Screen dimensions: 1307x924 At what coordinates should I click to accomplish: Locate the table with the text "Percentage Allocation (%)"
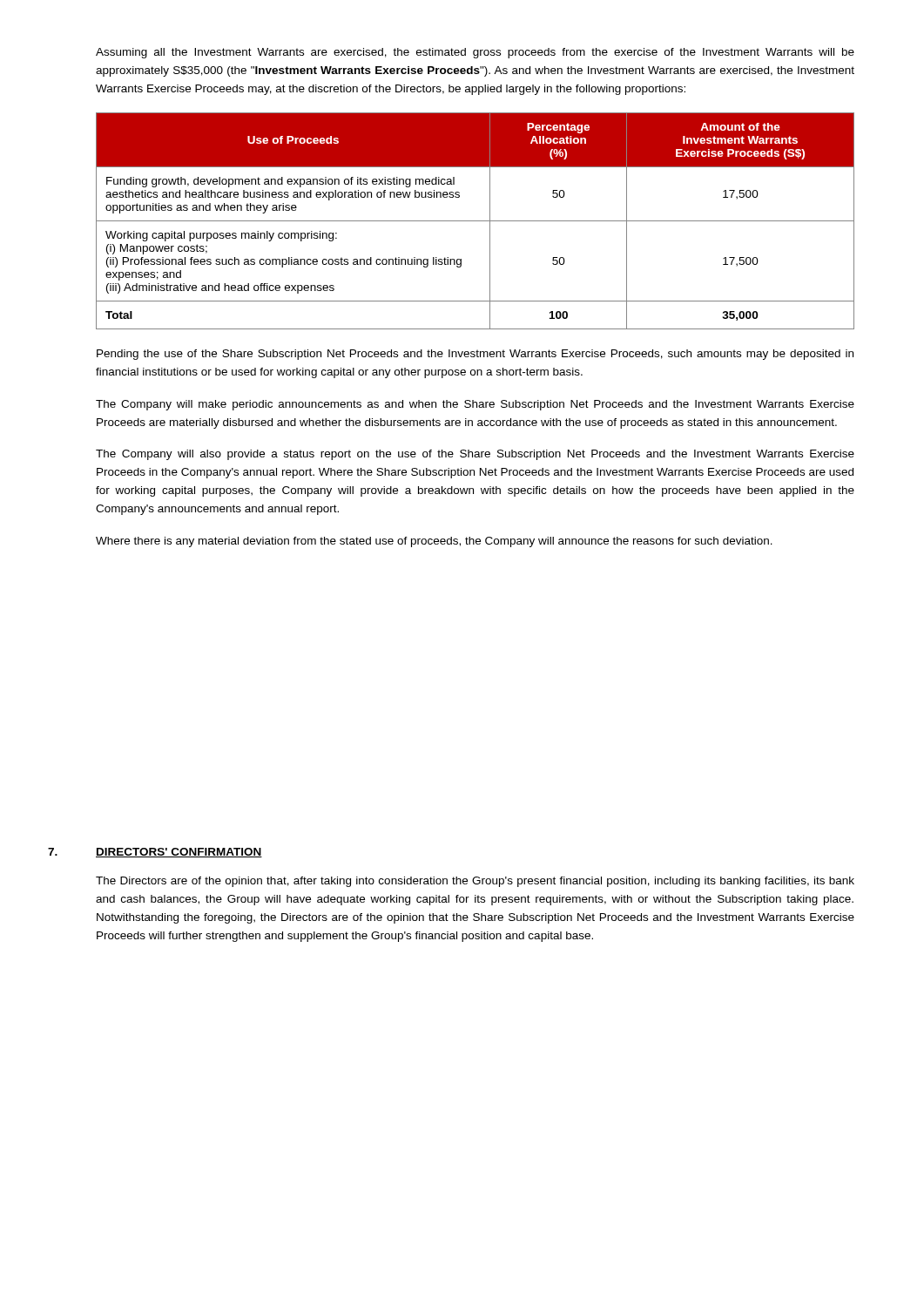point(475,221)
